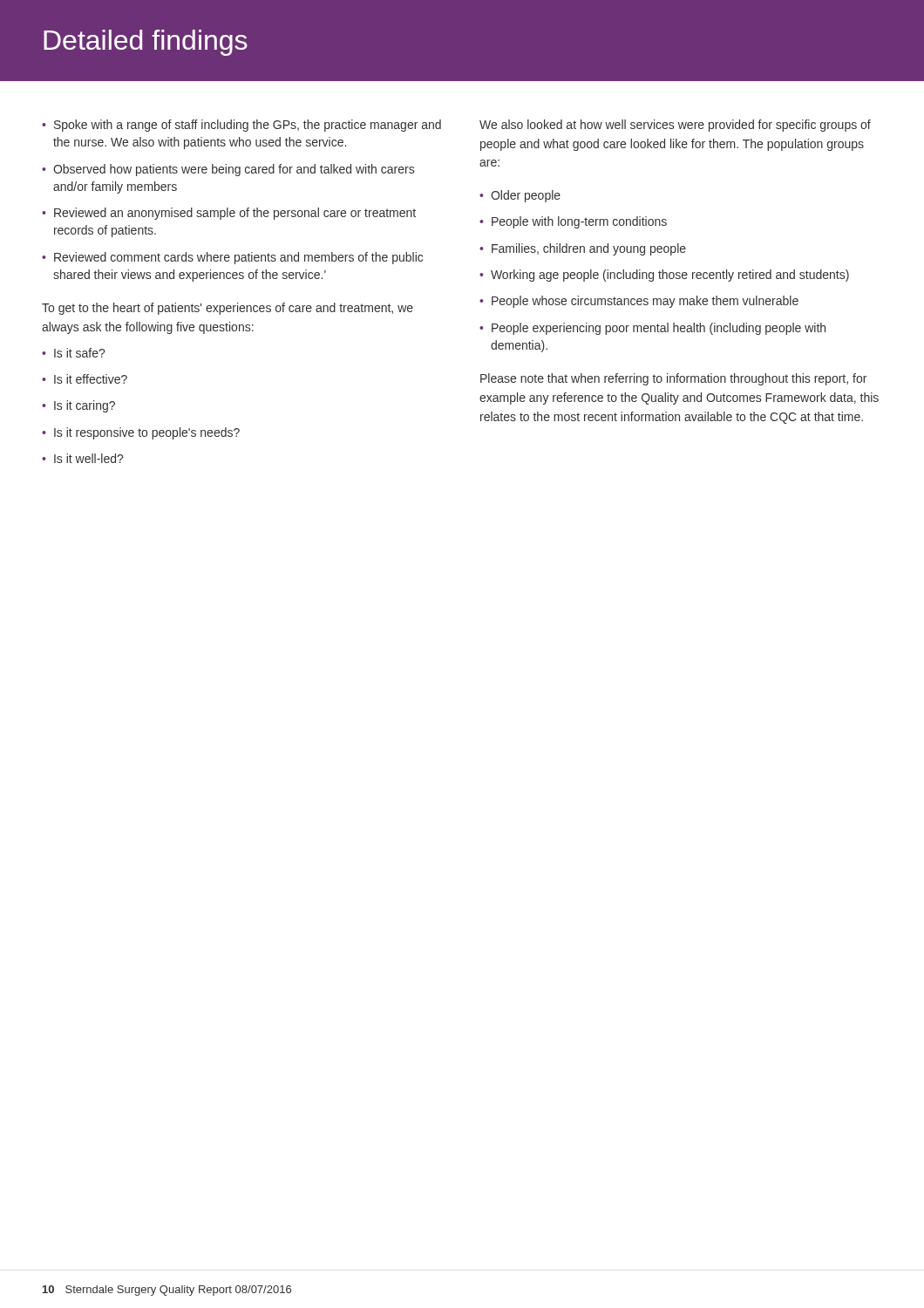
Task: Click on the list item containing "• Reviewed an anonymised sample of"
Action: (x=243, y=222)
